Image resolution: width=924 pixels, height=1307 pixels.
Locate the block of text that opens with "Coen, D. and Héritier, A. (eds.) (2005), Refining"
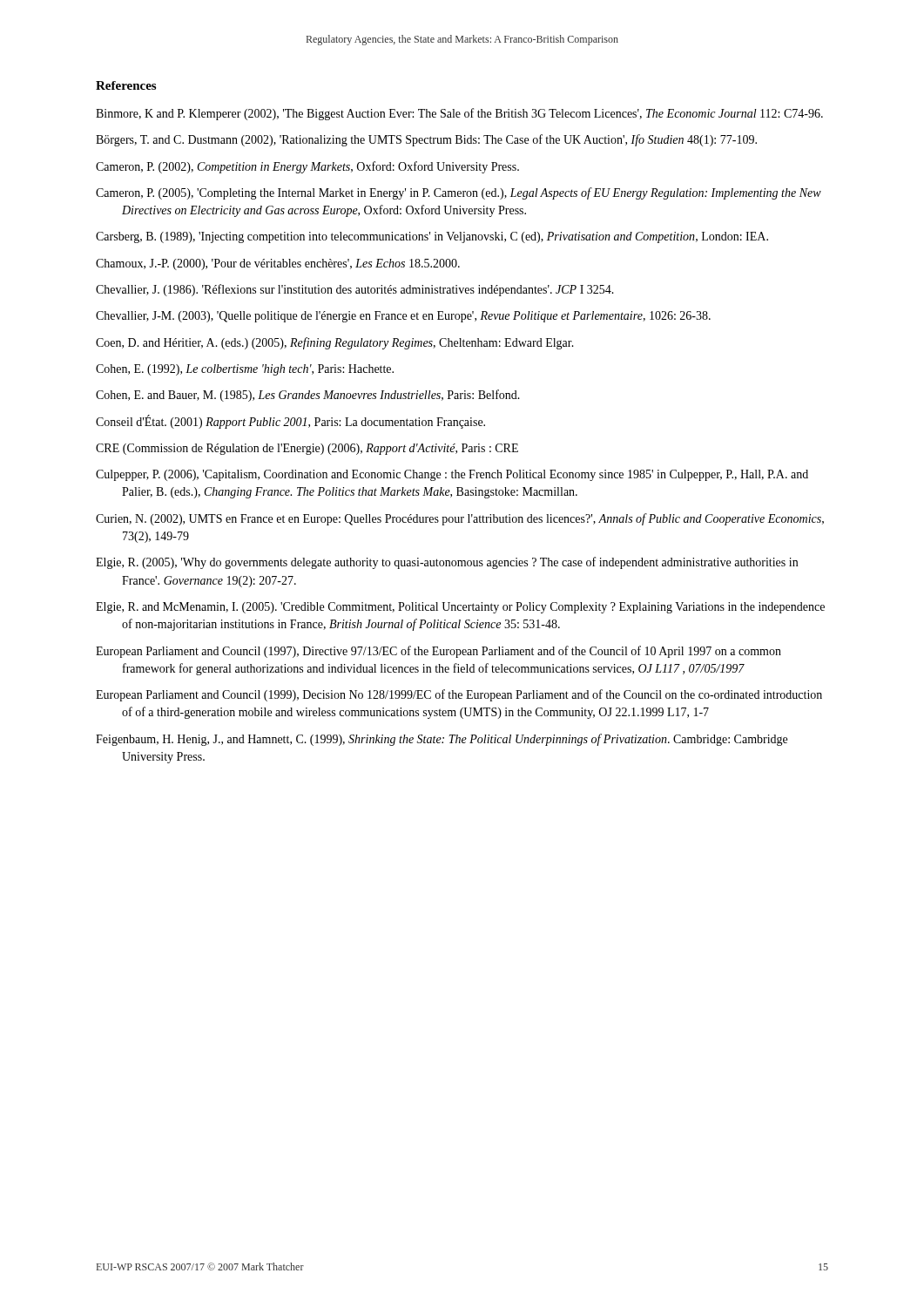click(x=335, y=343)
